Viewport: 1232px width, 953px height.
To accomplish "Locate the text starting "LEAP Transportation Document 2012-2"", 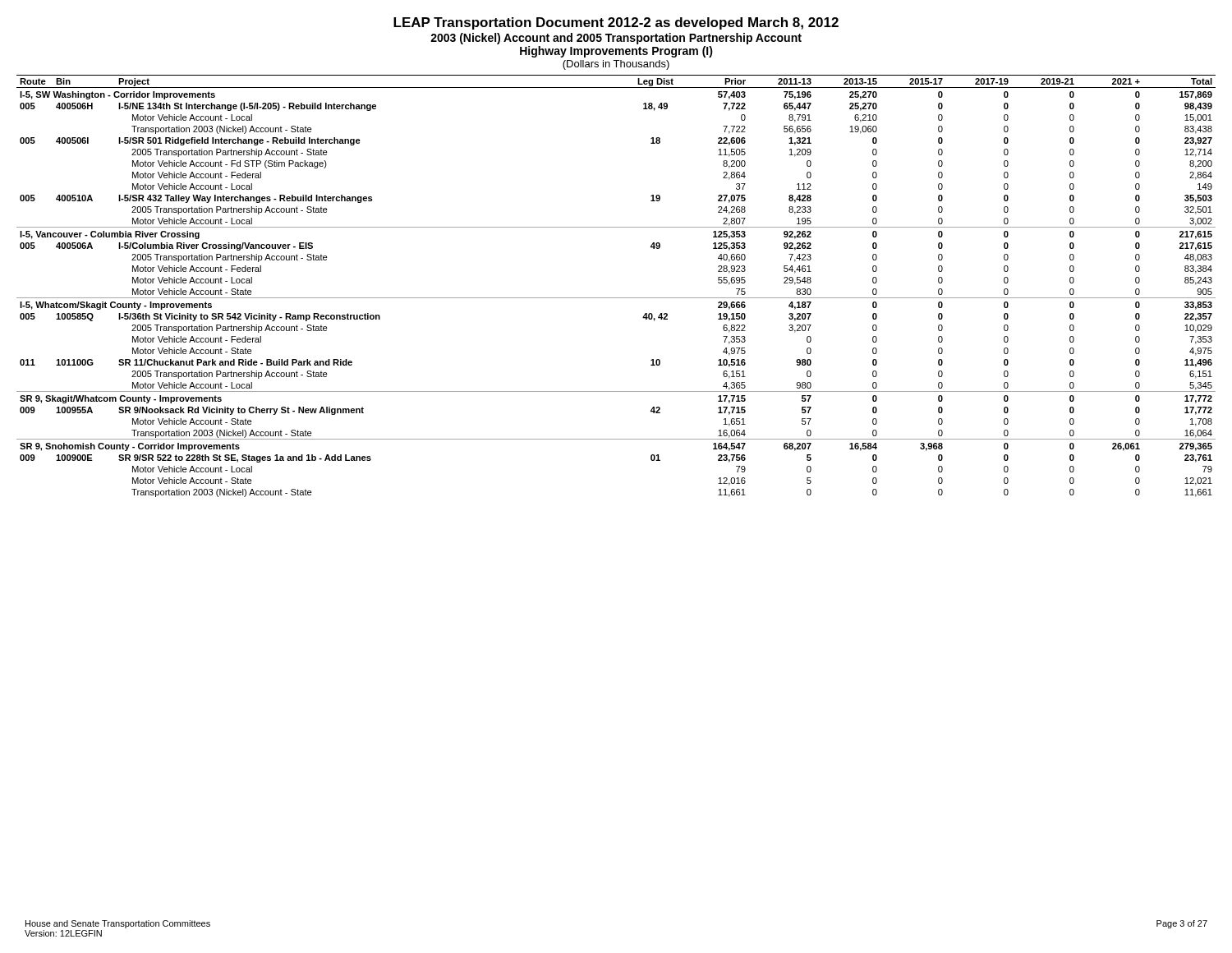I will pyautogui.click(x=616, y=42).
